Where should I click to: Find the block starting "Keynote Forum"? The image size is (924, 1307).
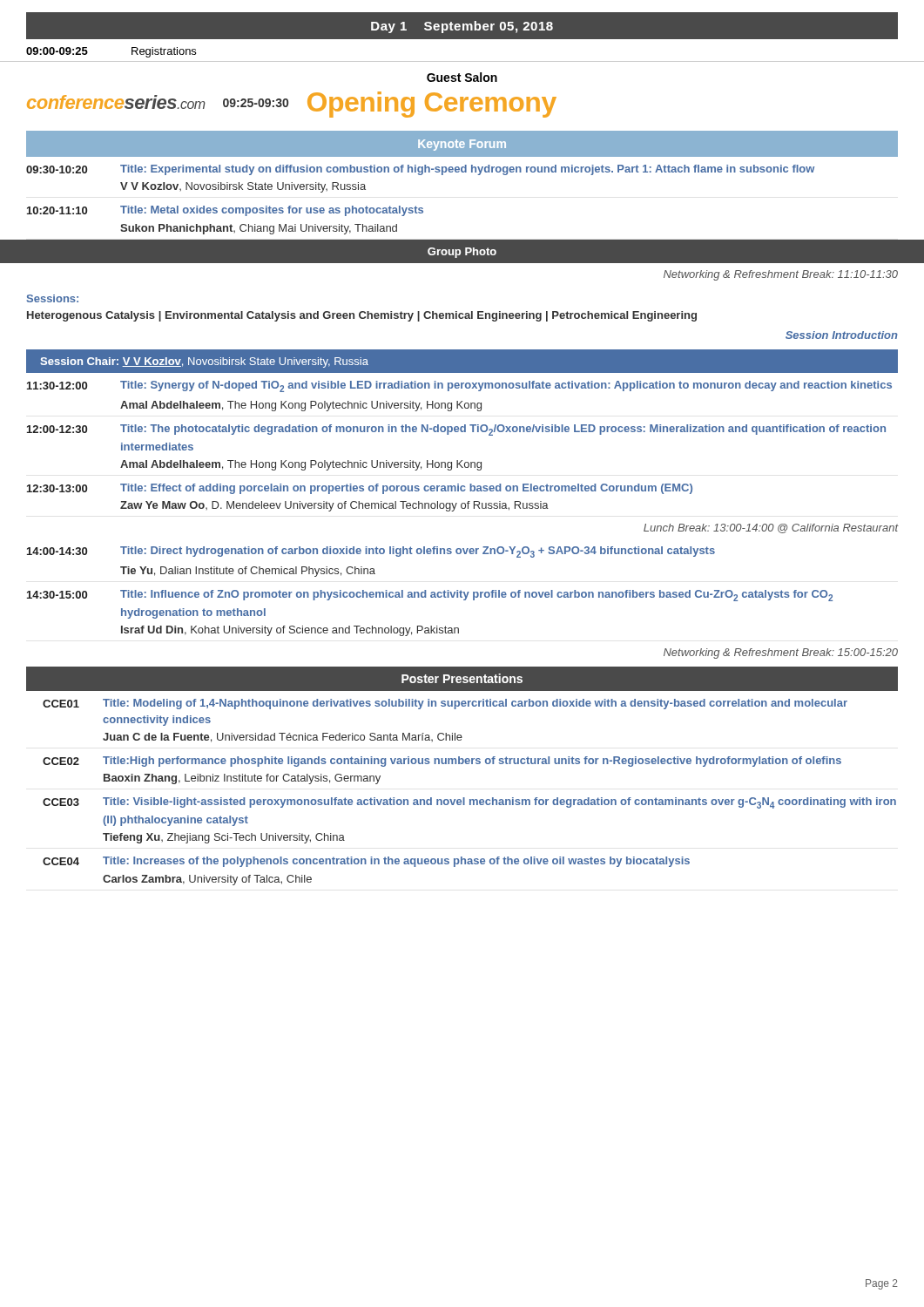point(462,144)
